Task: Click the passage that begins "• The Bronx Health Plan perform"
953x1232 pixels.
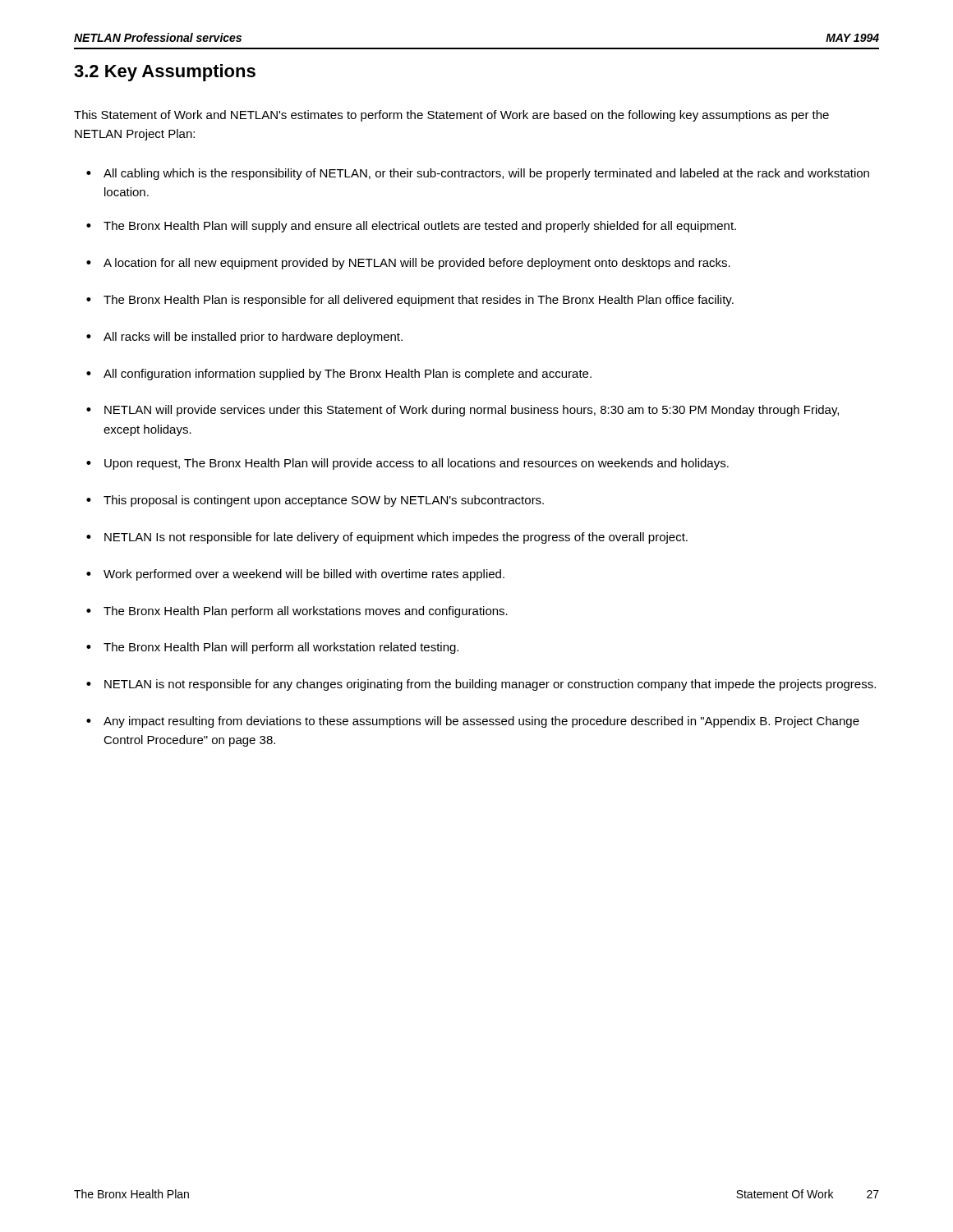Action: pyautogui.click(x=476, y=612)
